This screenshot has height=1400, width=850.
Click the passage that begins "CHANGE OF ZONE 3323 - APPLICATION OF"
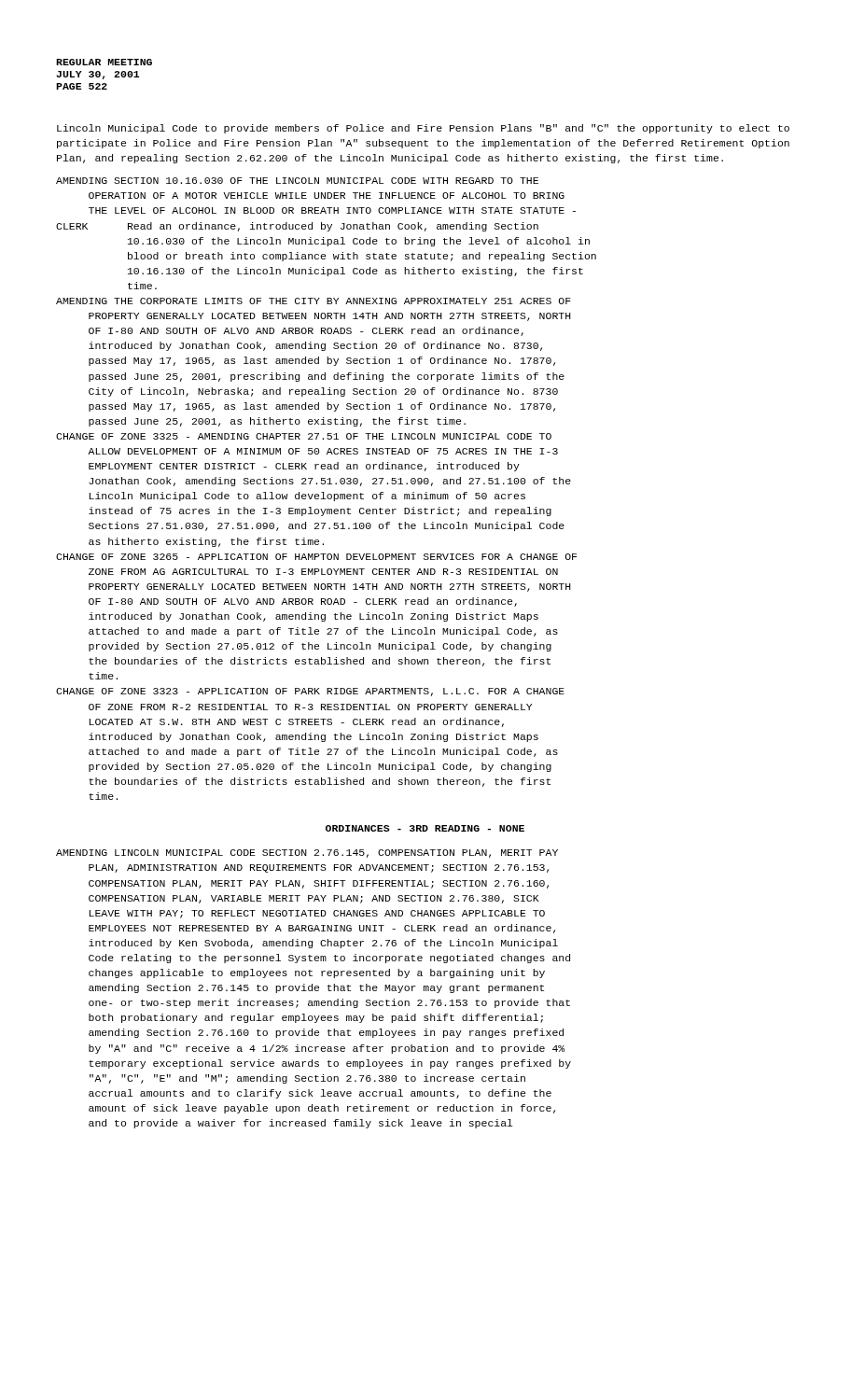pyautogui.click(x=425, y=745)
